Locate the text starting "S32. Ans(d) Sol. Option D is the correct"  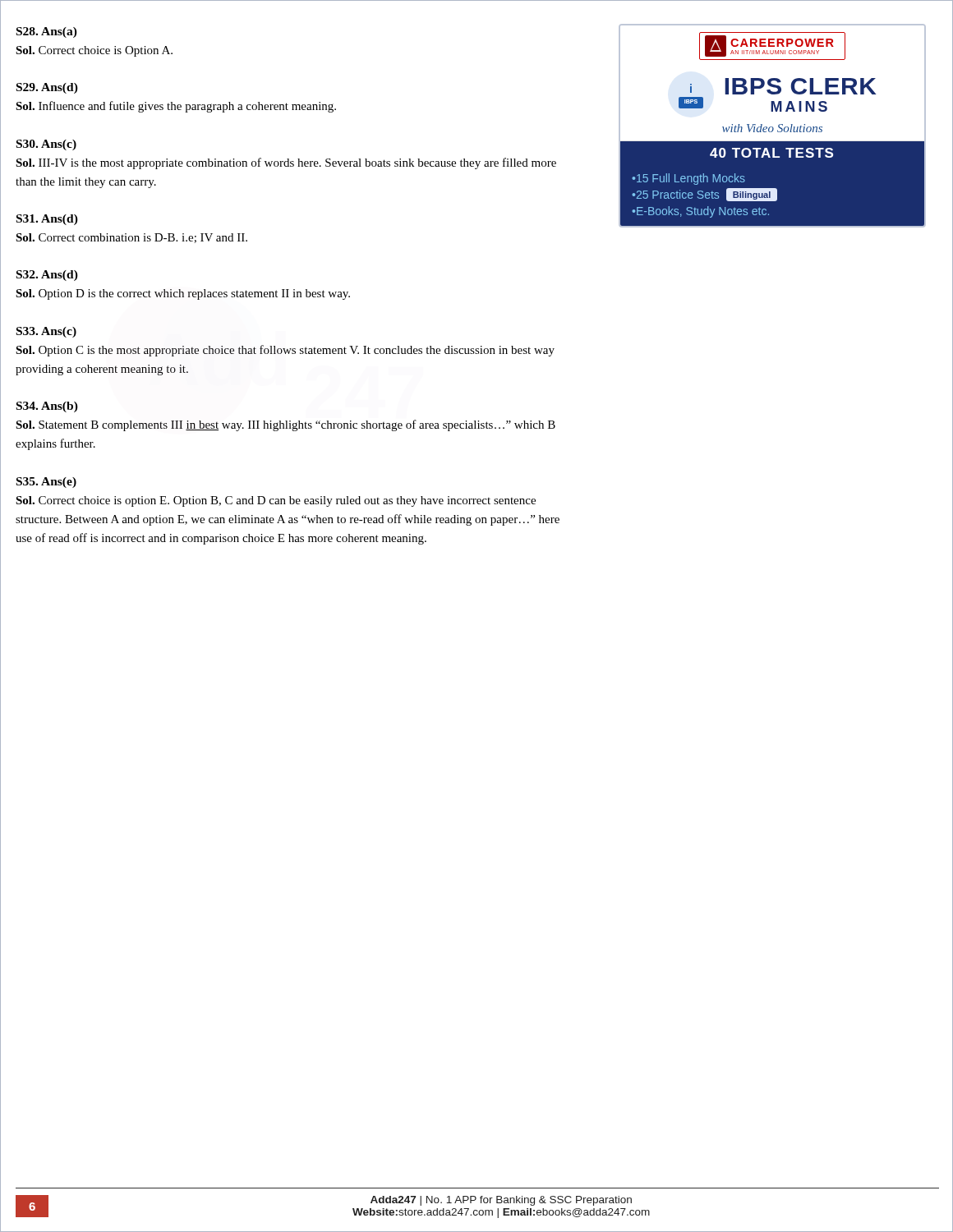(291, 285)
